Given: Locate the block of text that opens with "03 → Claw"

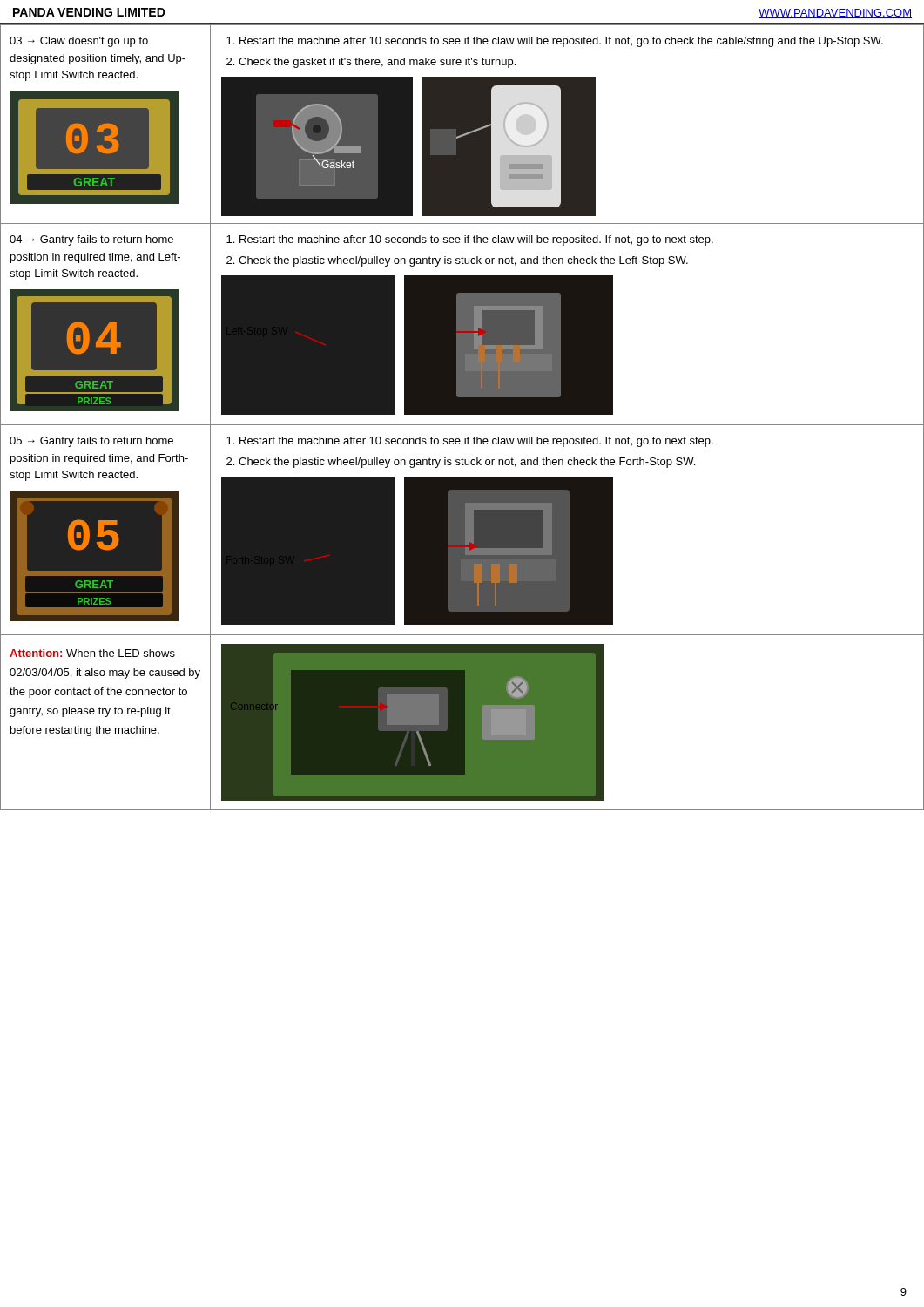Looking at the screenshot, I should 98,58.
